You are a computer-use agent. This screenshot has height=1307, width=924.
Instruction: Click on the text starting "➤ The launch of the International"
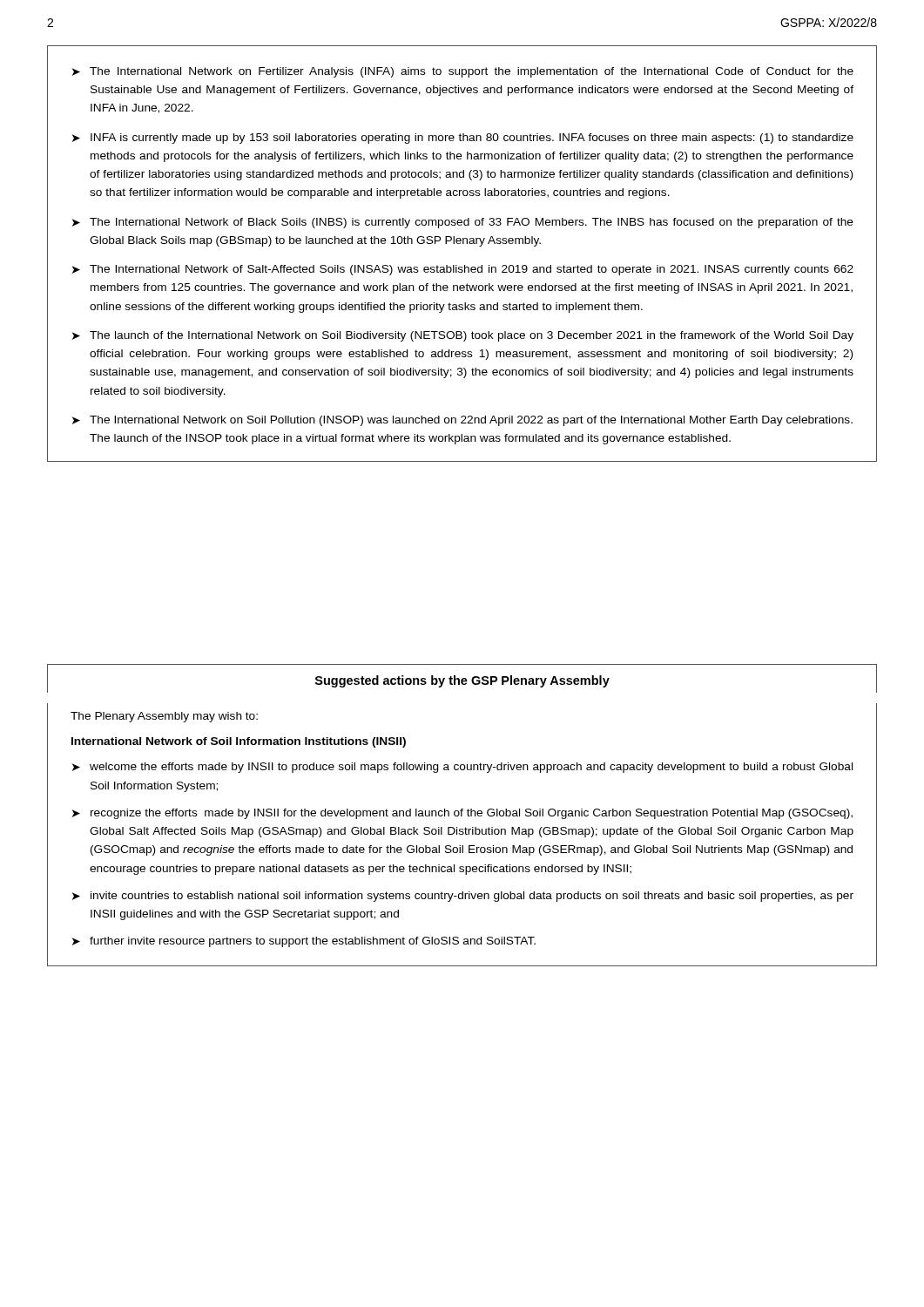pos(462,363)
